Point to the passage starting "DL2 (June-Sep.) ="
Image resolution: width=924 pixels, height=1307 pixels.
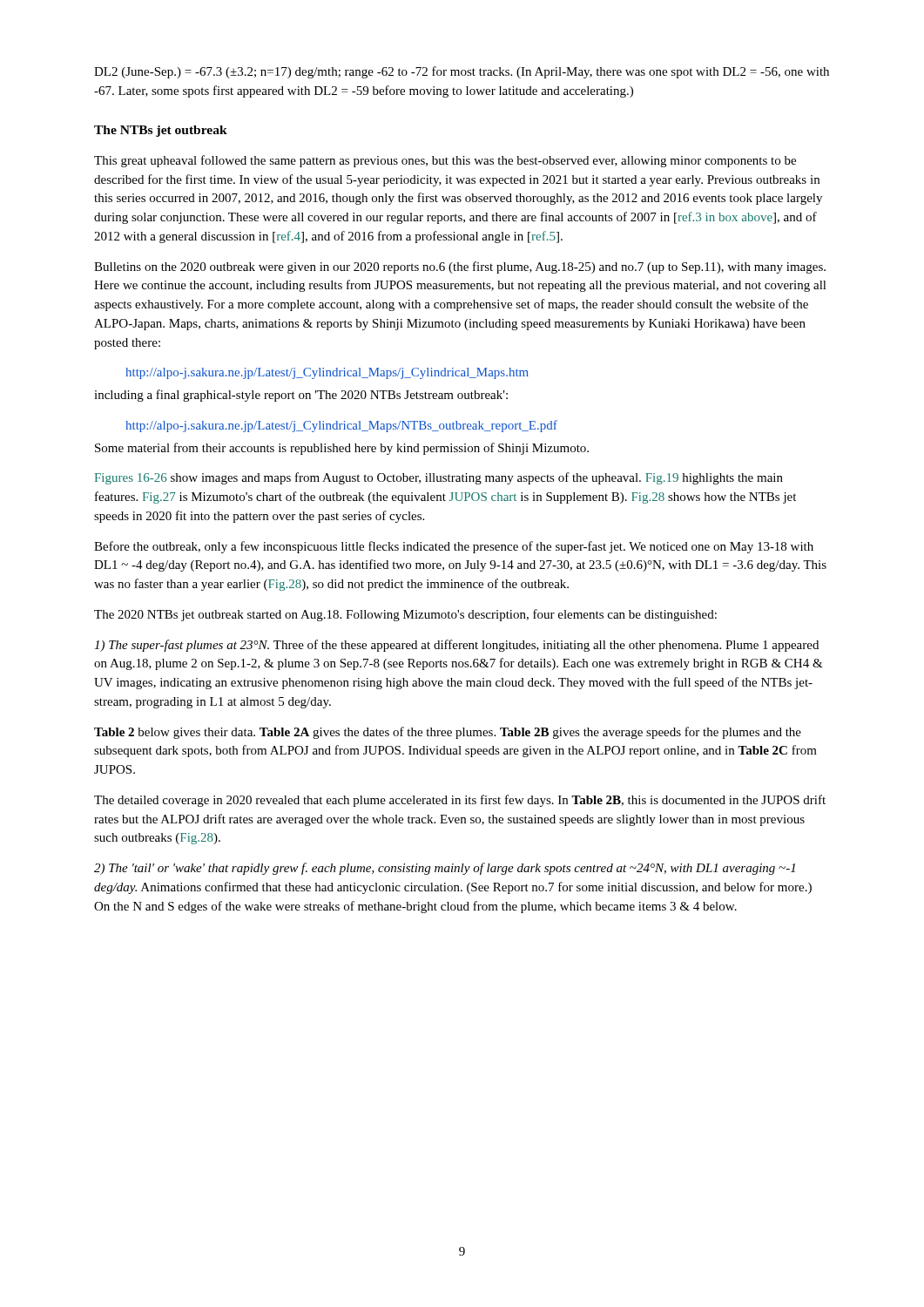pyautogui.click(x=462, y=81)
